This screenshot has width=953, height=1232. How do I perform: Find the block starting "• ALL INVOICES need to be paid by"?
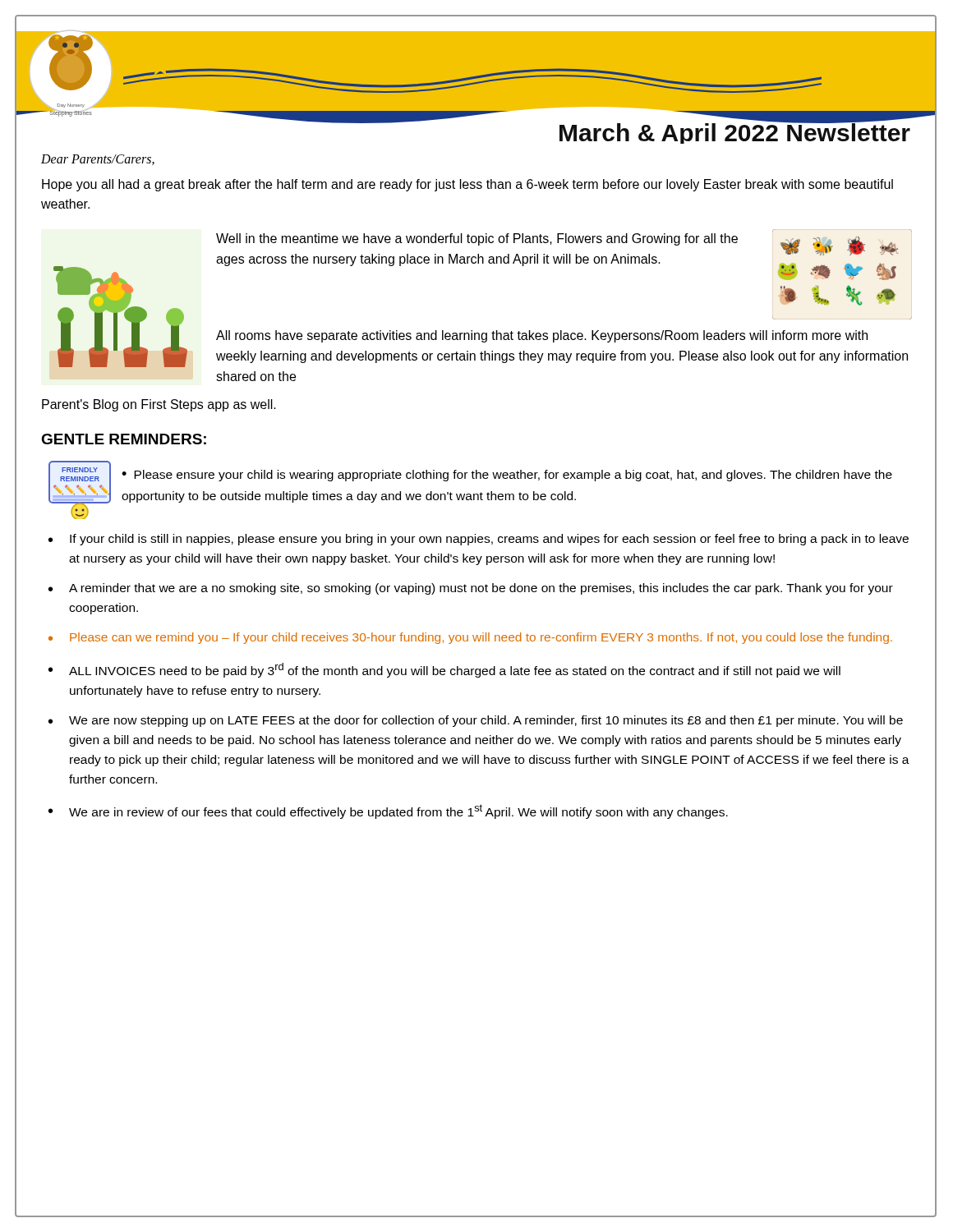pyautogui.click(x=480, y=680)
